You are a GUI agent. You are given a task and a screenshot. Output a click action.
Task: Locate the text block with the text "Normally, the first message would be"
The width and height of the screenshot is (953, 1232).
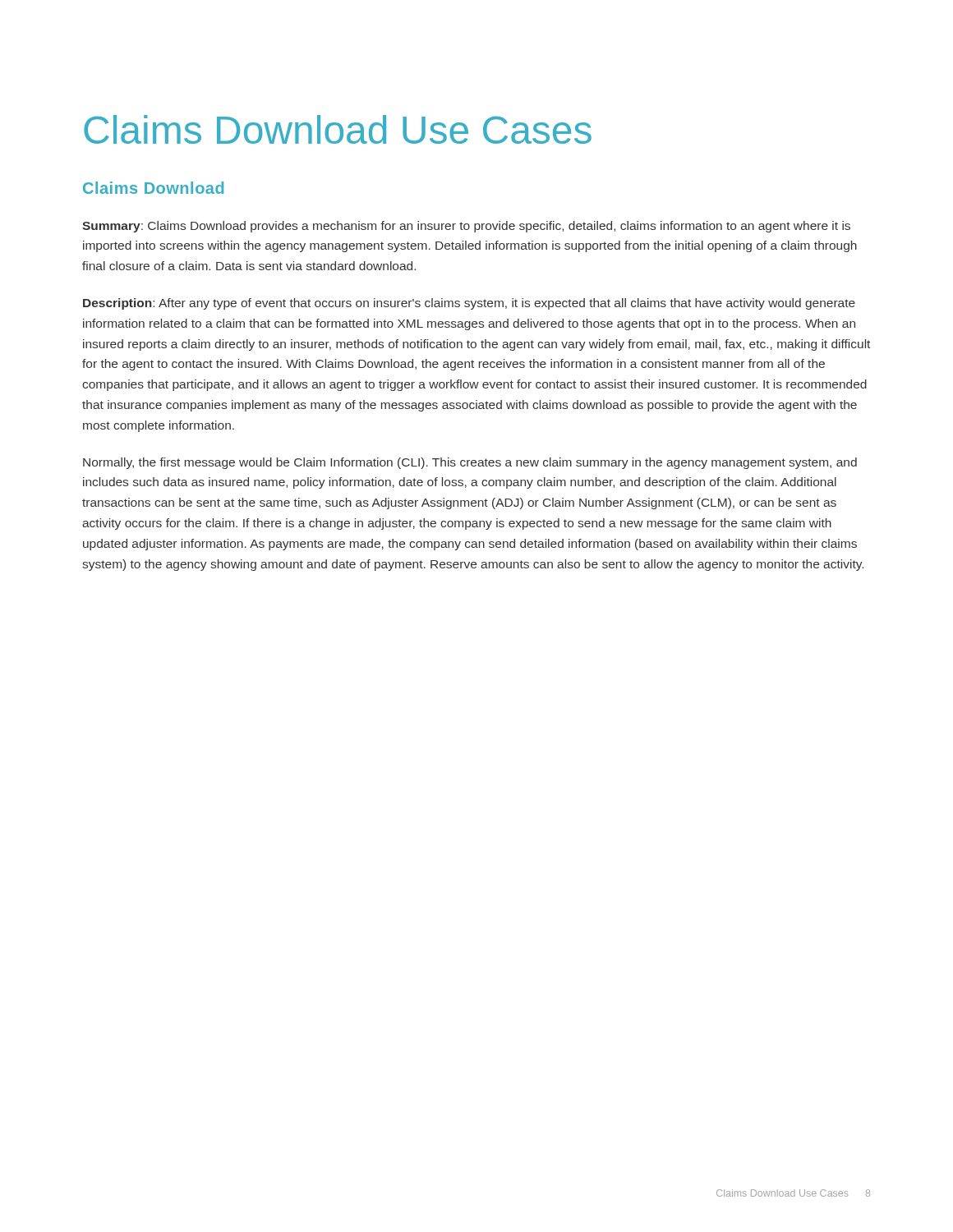click(x=476, y=513)
